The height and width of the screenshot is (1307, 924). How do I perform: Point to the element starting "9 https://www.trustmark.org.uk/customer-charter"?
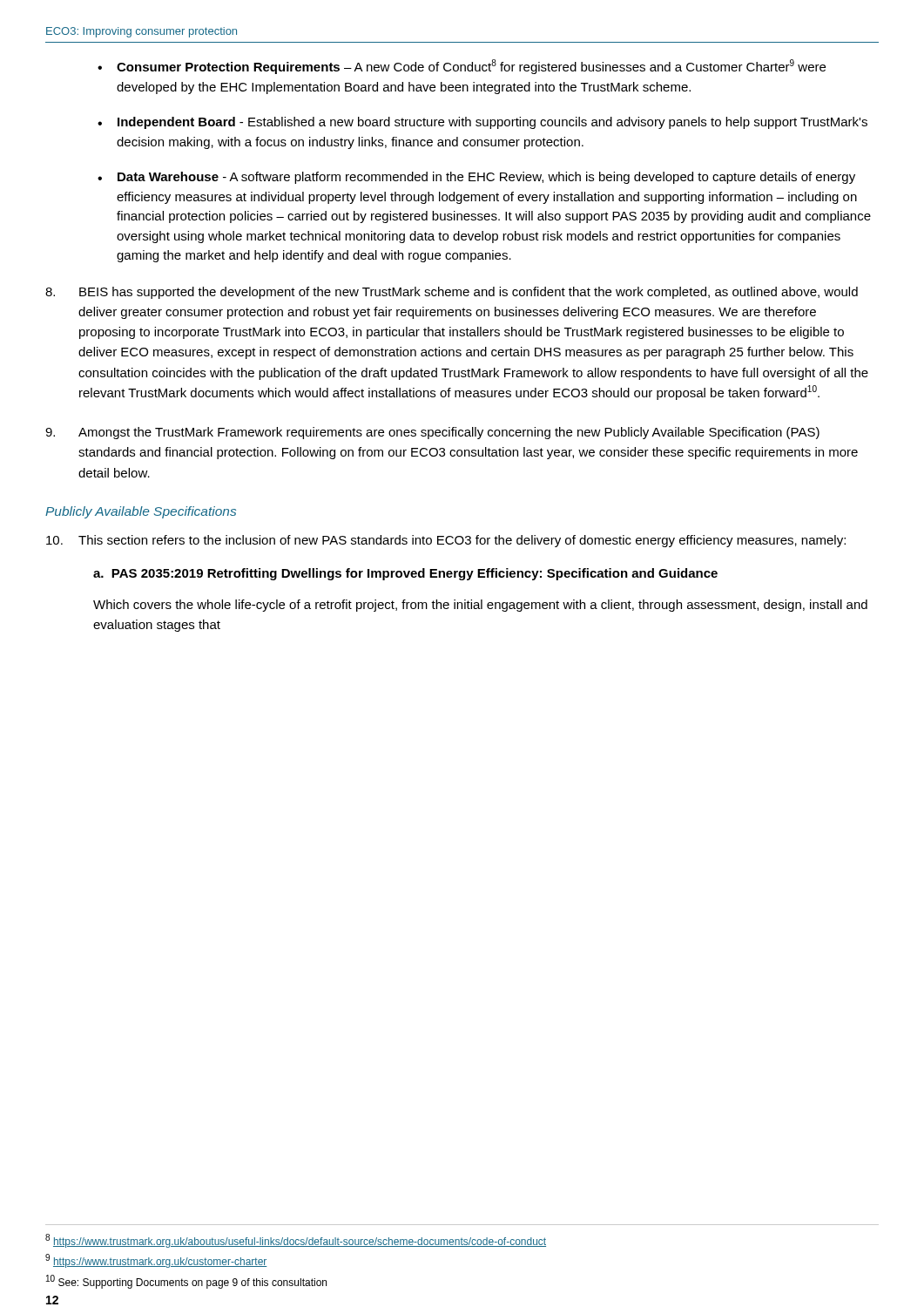pos(156,1261)
